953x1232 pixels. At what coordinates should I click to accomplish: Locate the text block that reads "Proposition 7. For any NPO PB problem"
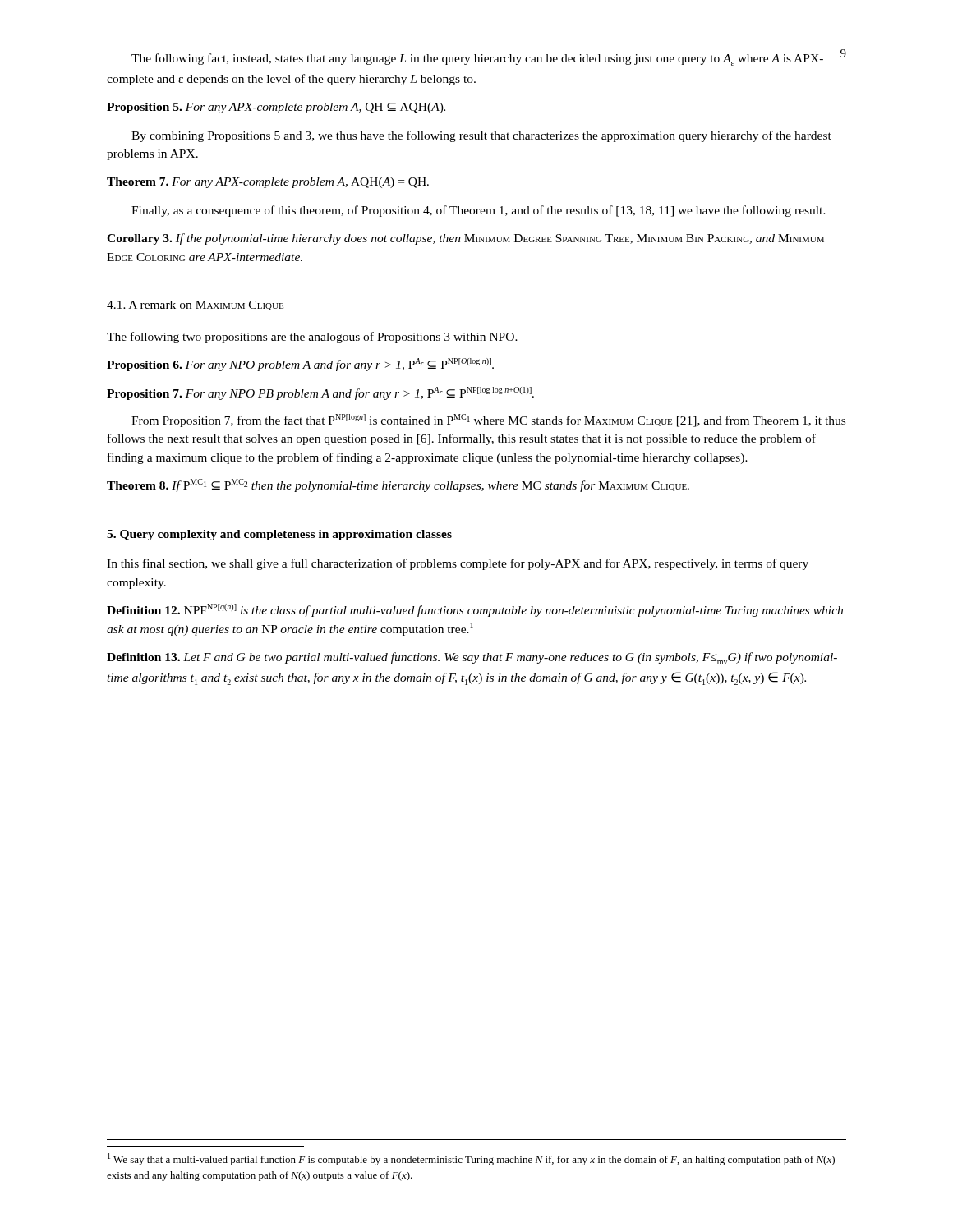pyautogui.click(x=321, y=393)
